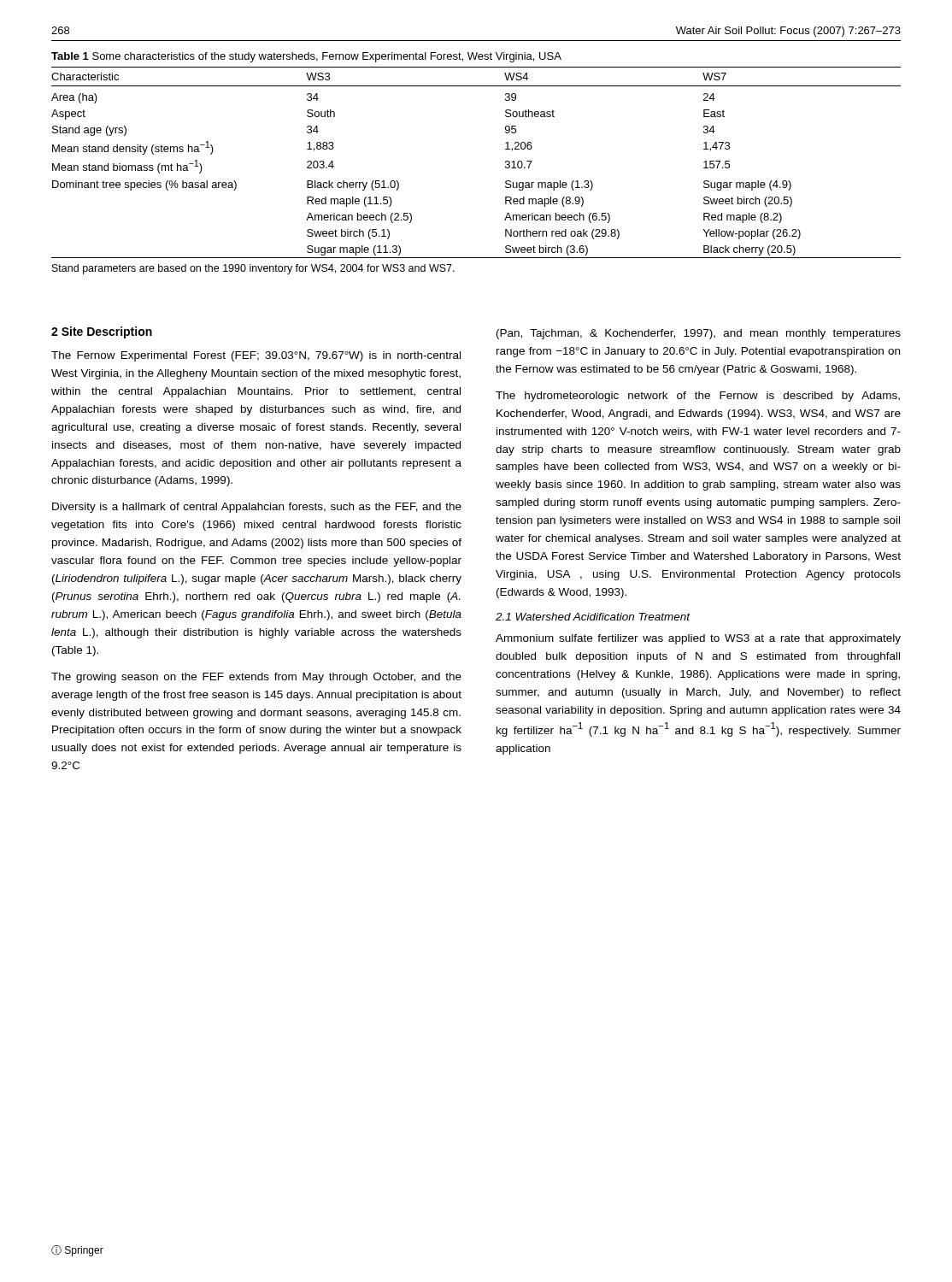
Task: Find the text block that reads "Diversity is a"
Action: [x=256, y=578]
